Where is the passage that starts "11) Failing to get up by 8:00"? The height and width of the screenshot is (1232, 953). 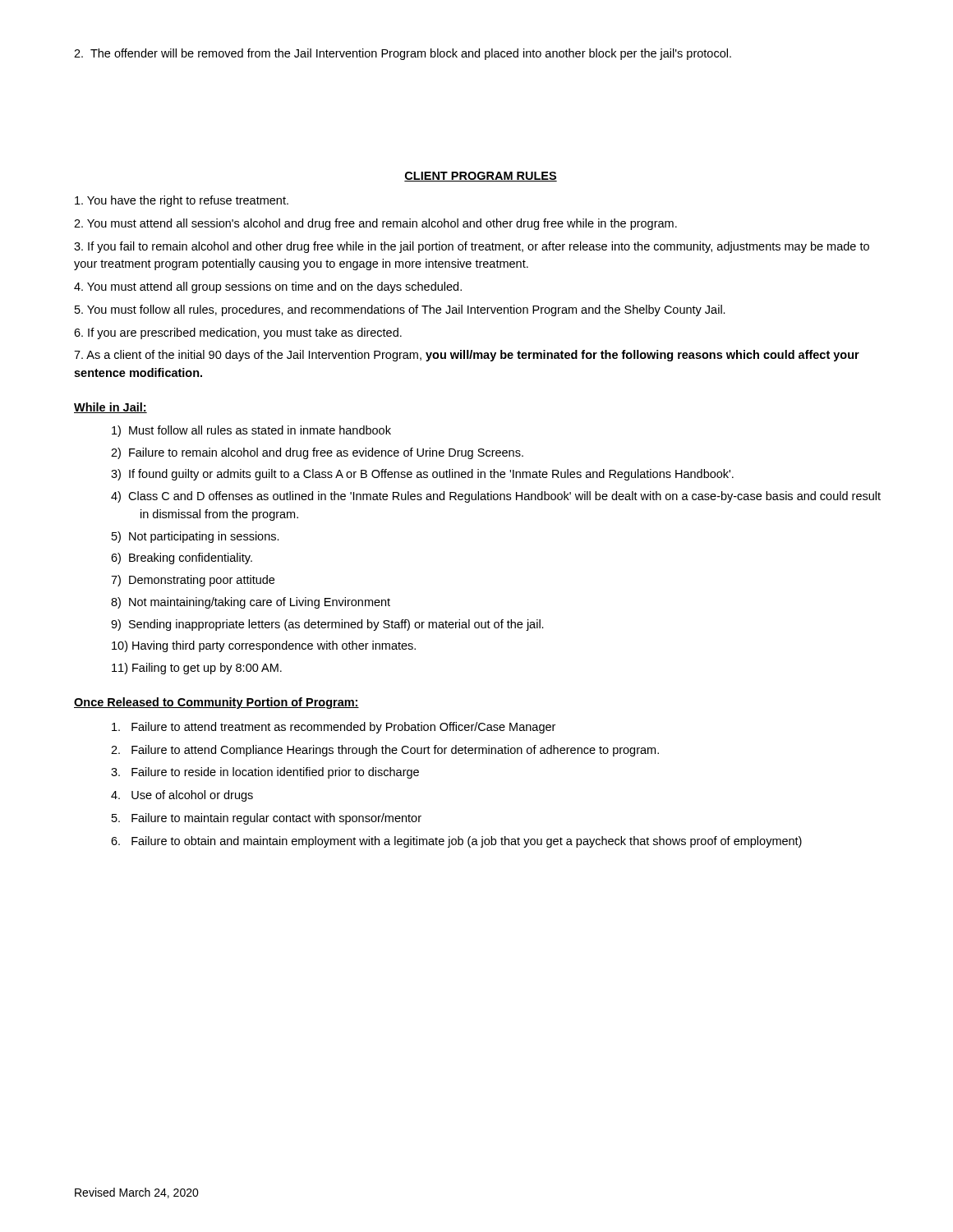197,668
